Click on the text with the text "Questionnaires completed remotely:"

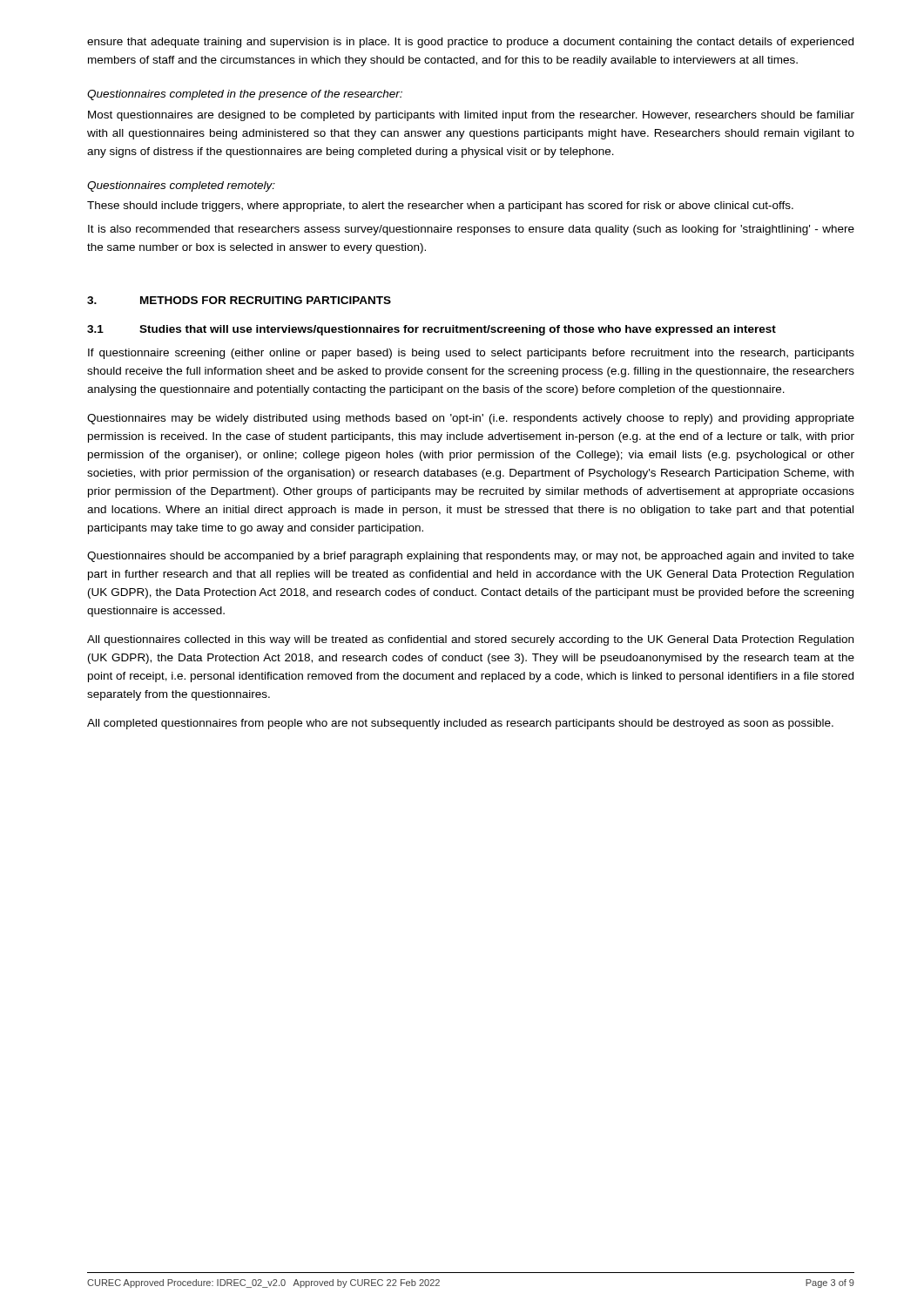pos(181,185)
